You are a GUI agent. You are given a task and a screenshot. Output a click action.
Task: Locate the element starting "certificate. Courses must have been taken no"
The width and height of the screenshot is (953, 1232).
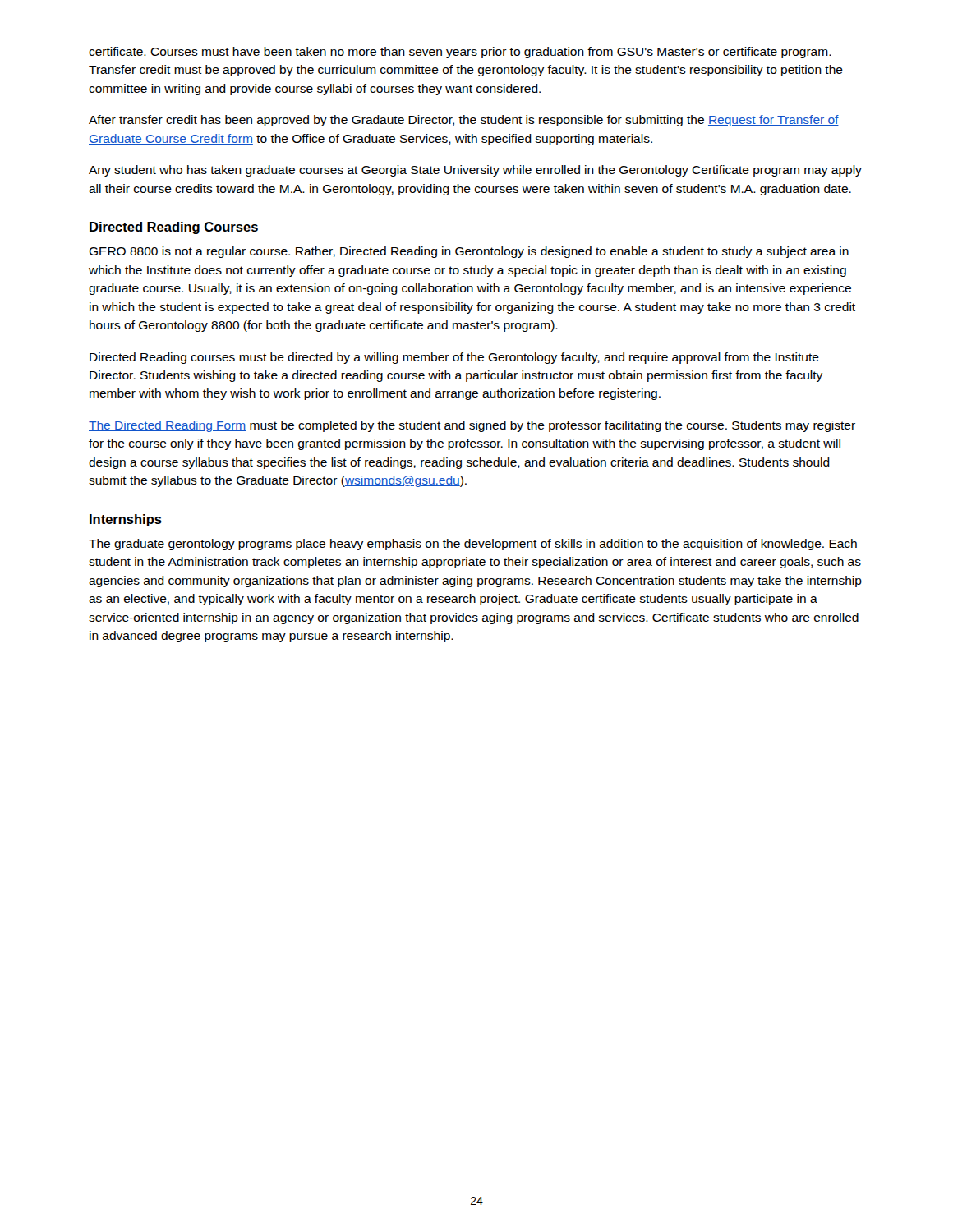476,70
